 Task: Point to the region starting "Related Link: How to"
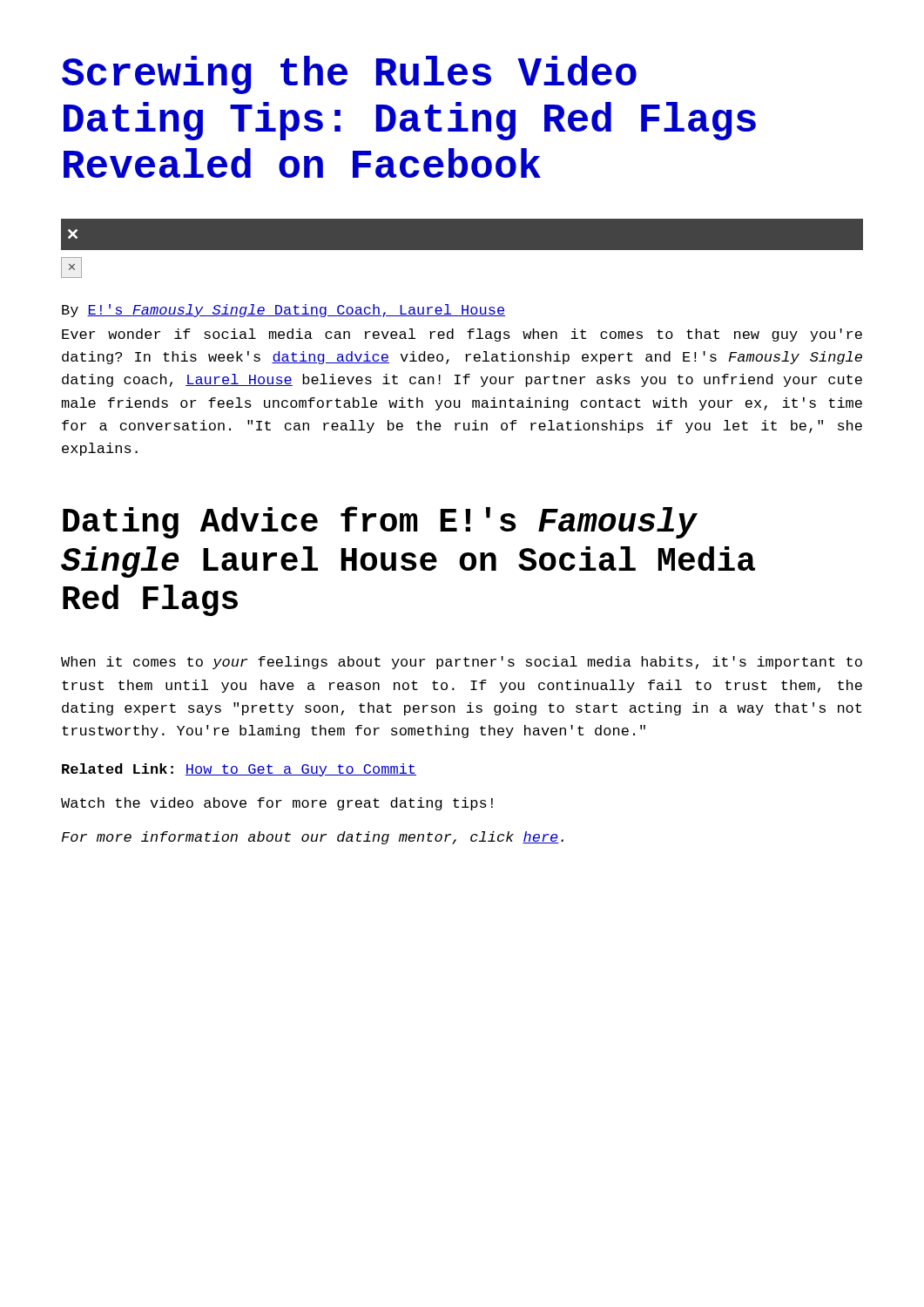coord(239,770)
